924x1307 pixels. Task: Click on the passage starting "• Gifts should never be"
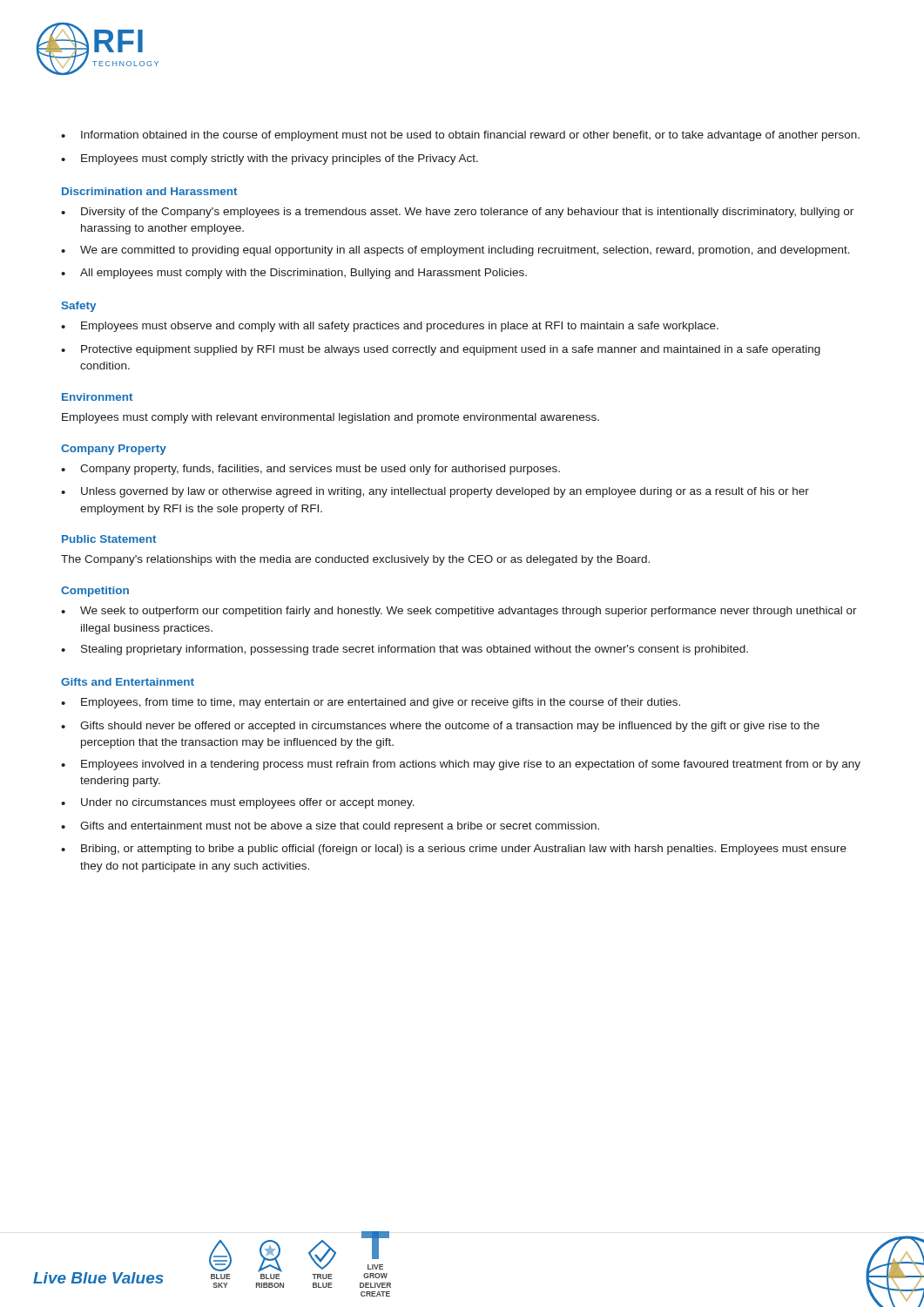click(466, 734)
